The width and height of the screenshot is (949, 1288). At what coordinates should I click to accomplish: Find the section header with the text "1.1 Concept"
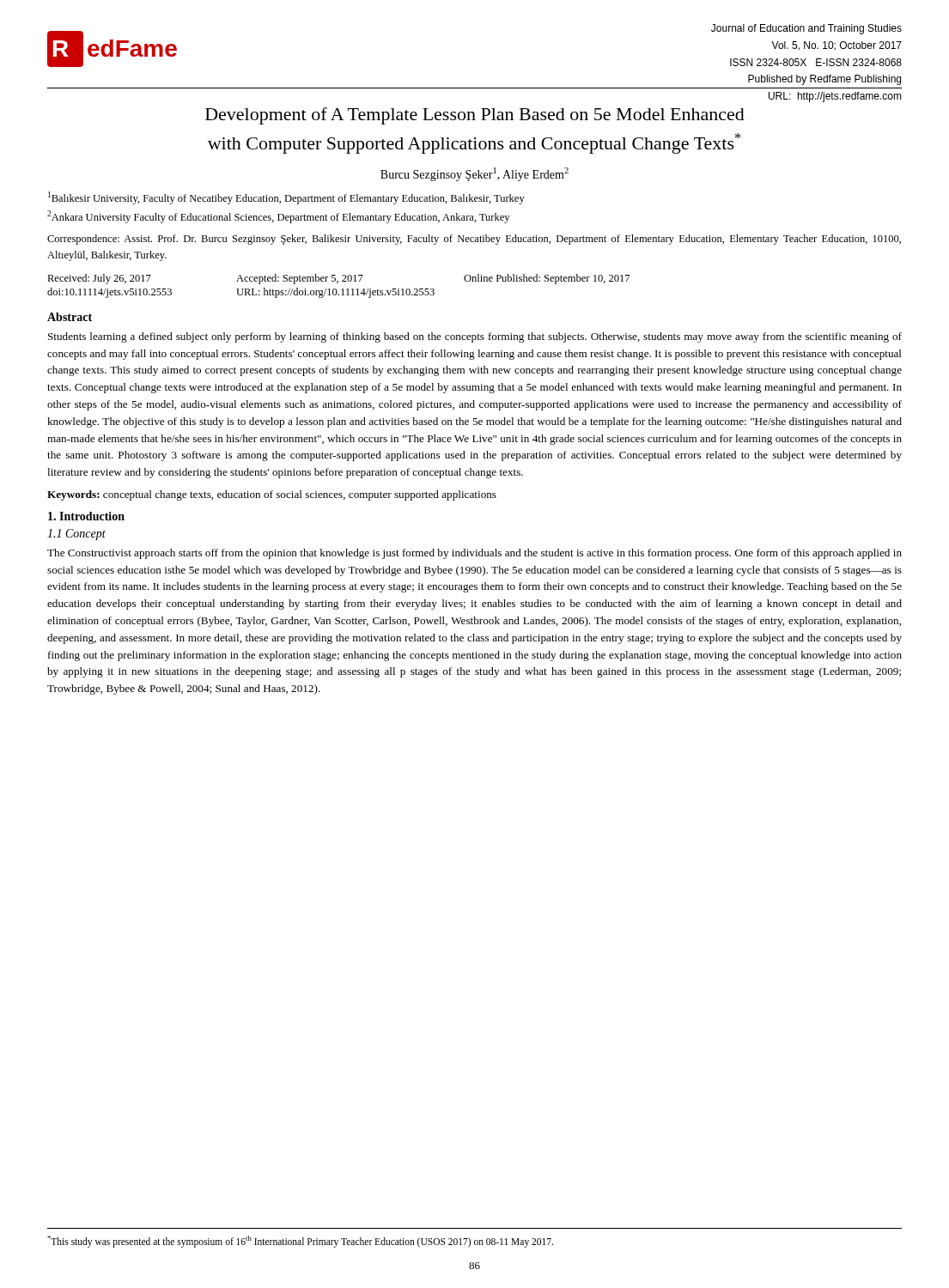tap(76, 533)
